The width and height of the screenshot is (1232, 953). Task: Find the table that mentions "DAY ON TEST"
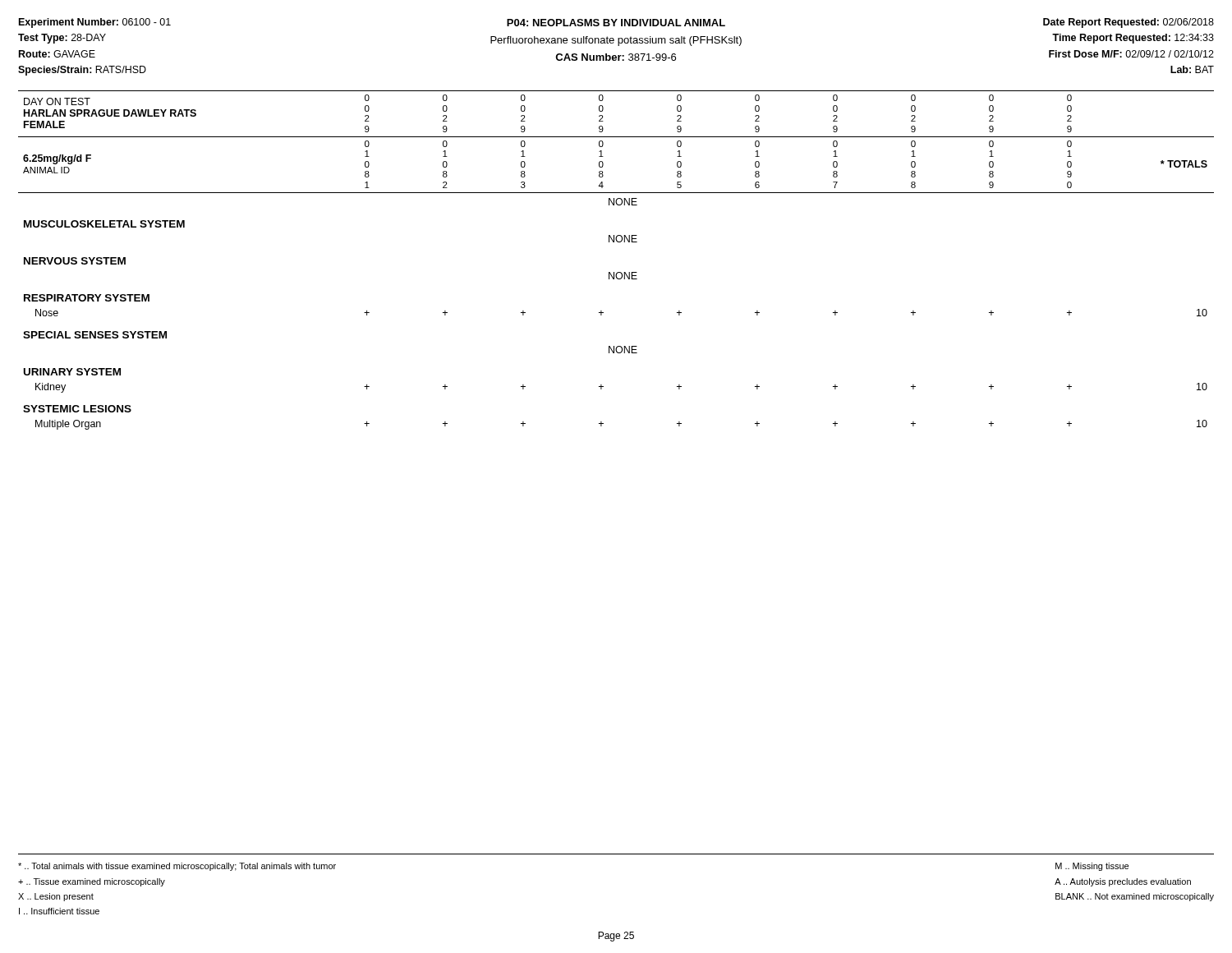coord(616,261)
